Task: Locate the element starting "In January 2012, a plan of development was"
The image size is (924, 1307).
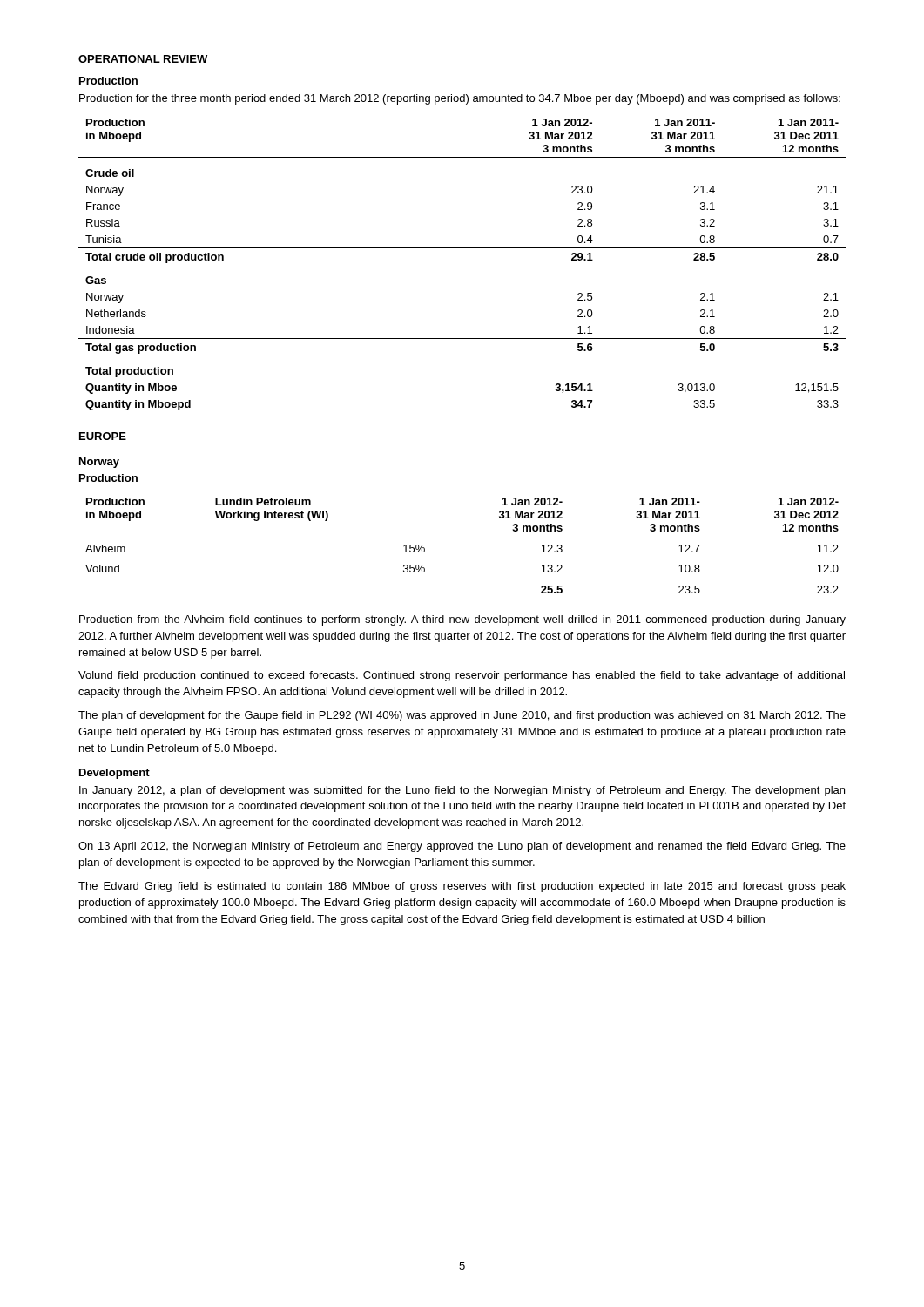Action: coord(462,807)
